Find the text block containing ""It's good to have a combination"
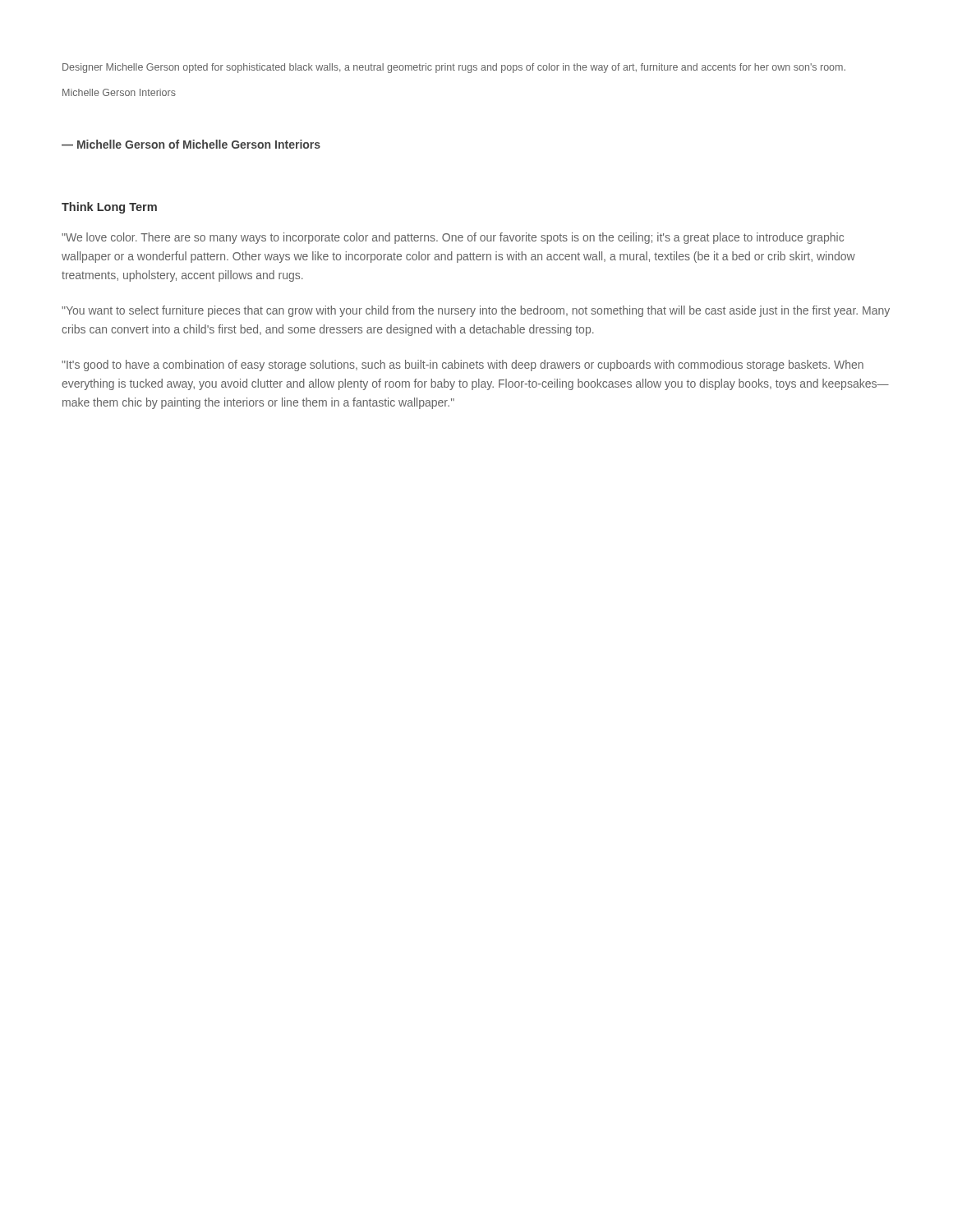This screenshot has width=953, height=1232. pyautogui.click(x=476, y=384)
